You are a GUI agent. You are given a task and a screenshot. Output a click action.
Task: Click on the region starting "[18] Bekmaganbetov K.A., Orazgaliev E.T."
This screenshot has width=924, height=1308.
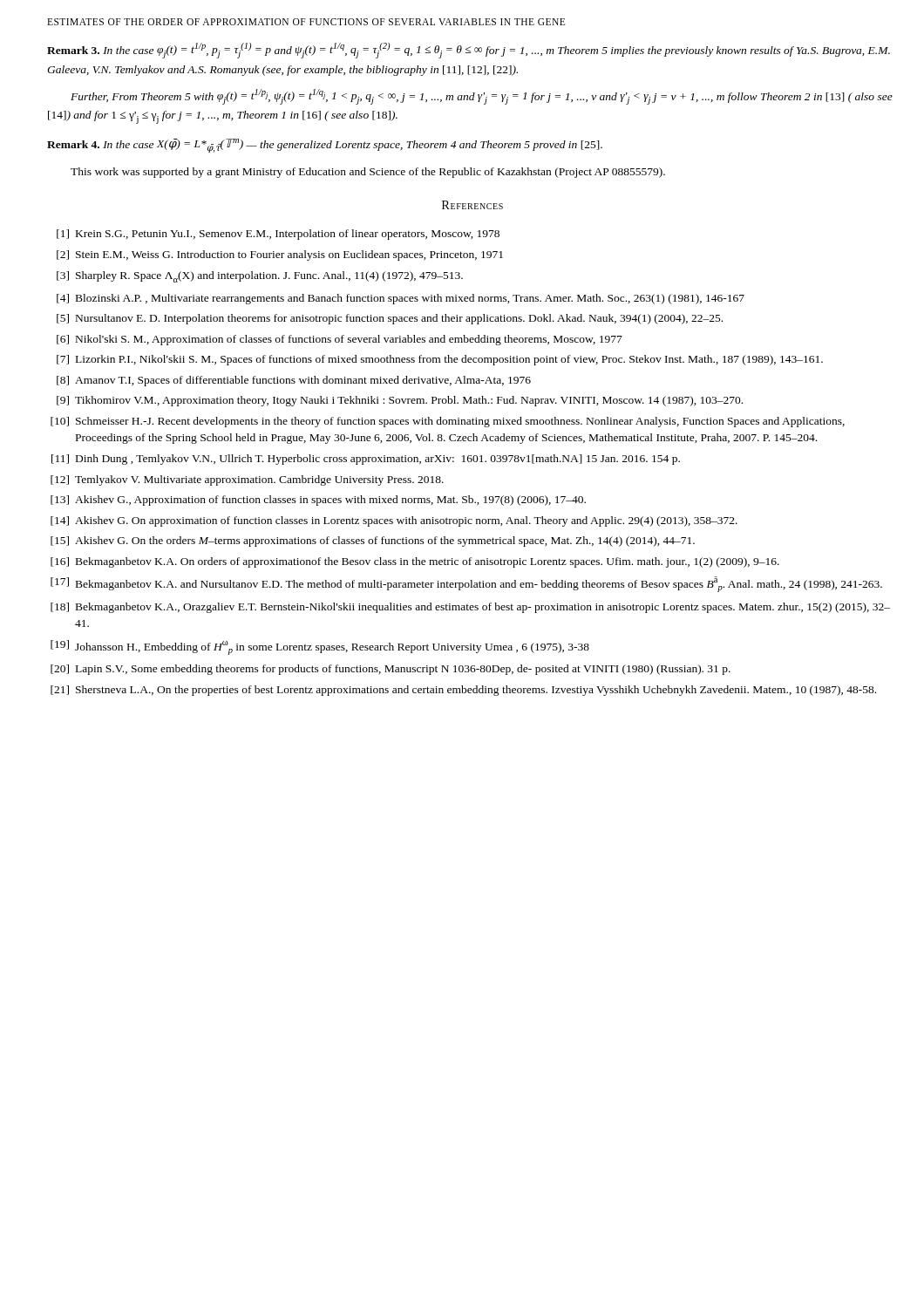[472, 615]
